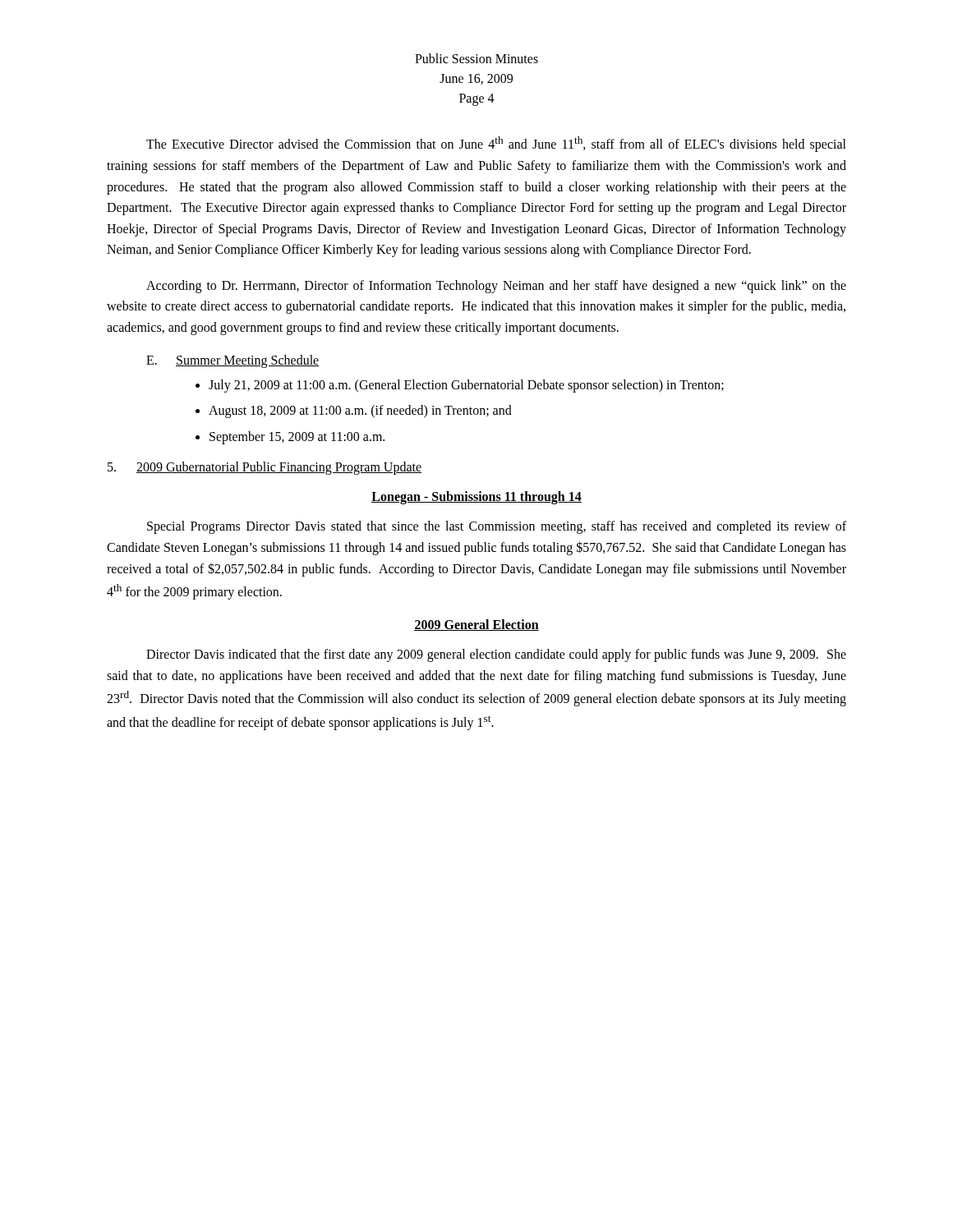The height and width of the screenshot is (1232, 953).
Task: Click on the list item that reads "July 21, 2009 at 11:00 a.m. (General Election"
Action: point(467,385)
